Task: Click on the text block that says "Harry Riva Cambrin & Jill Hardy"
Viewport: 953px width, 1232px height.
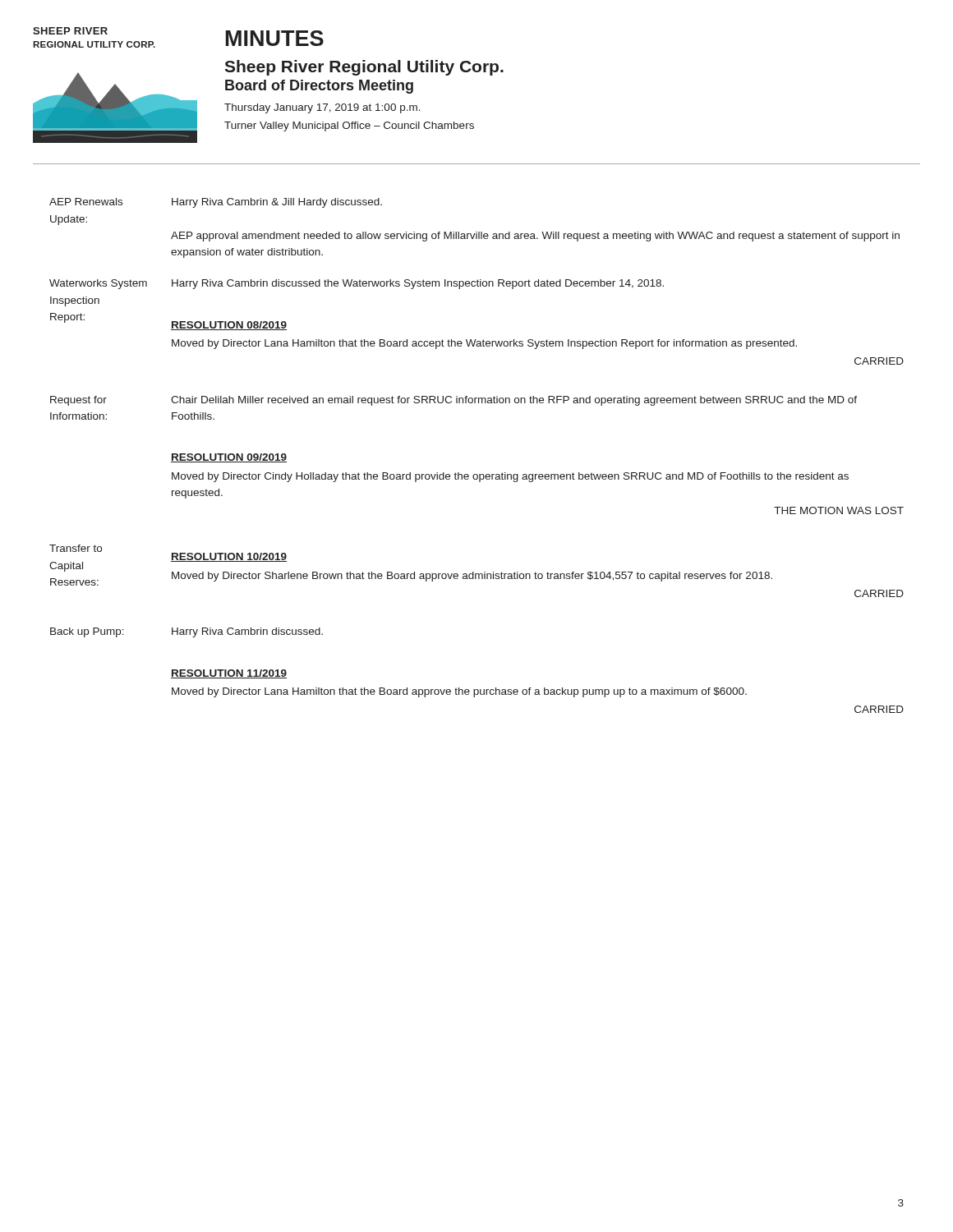Action: 536,227
